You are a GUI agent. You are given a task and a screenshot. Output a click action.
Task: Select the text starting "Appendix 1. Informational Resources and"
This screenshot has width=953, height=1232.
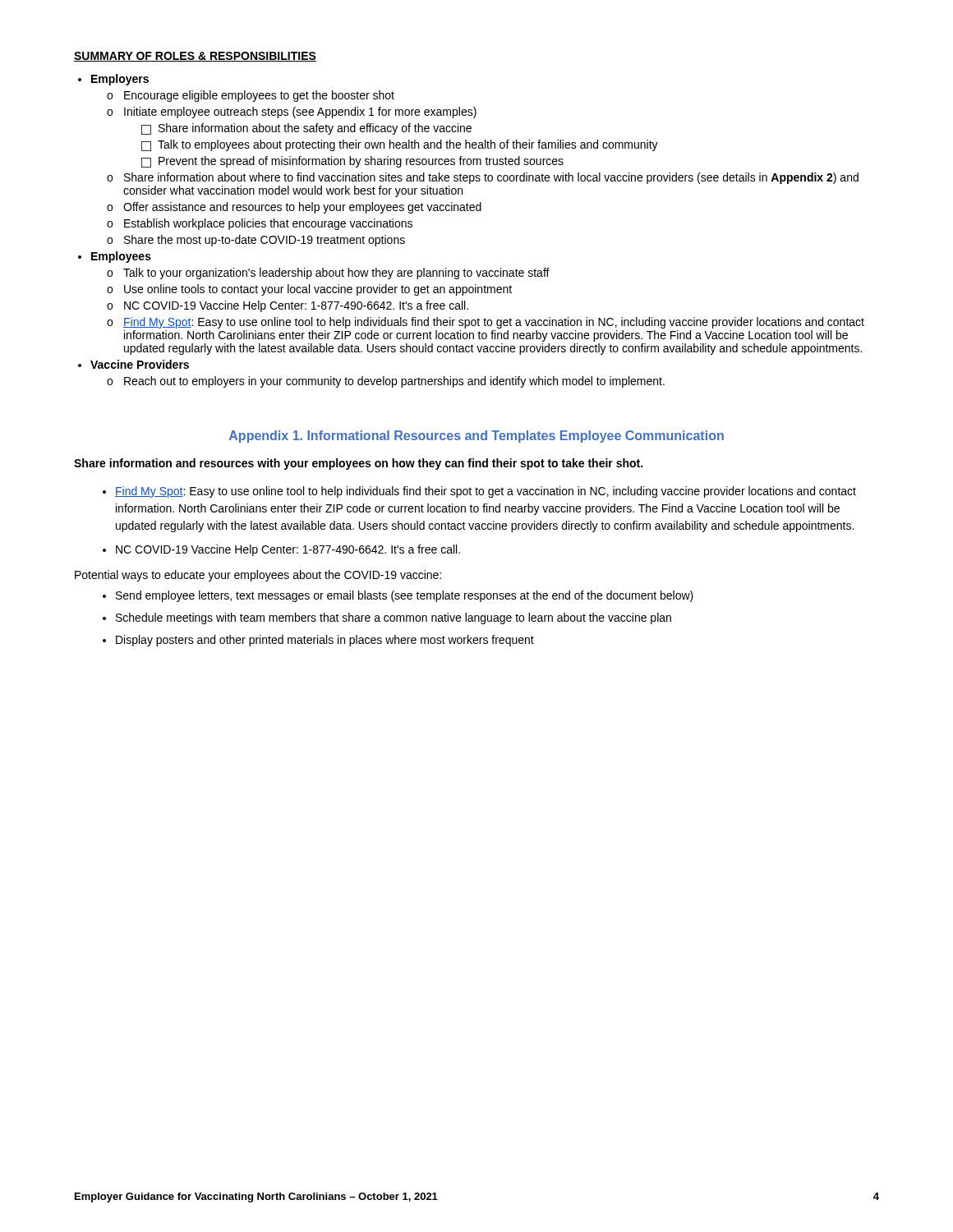tap(476, 436)
